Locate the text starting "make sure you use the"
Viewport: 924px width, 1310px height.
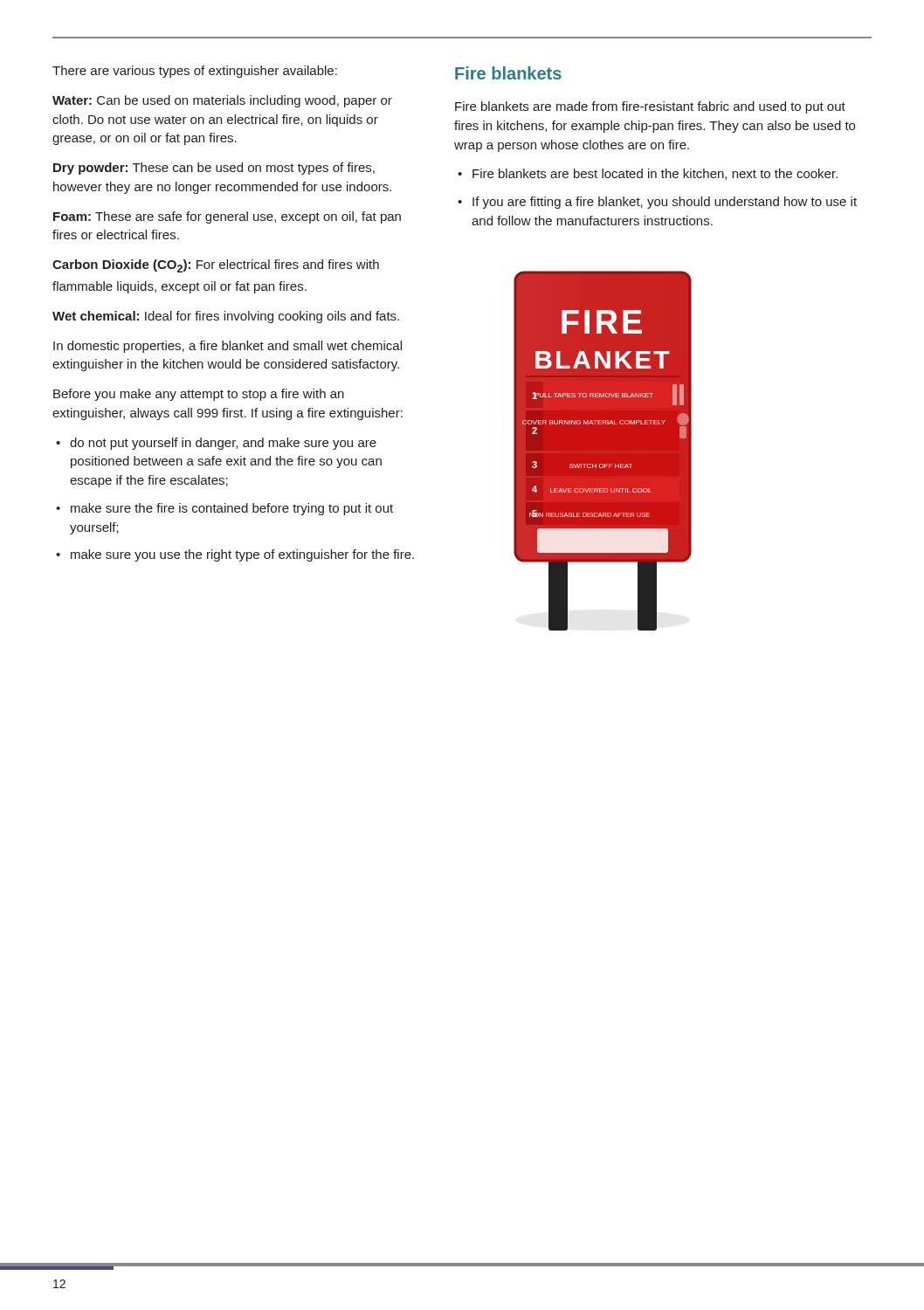236,555
